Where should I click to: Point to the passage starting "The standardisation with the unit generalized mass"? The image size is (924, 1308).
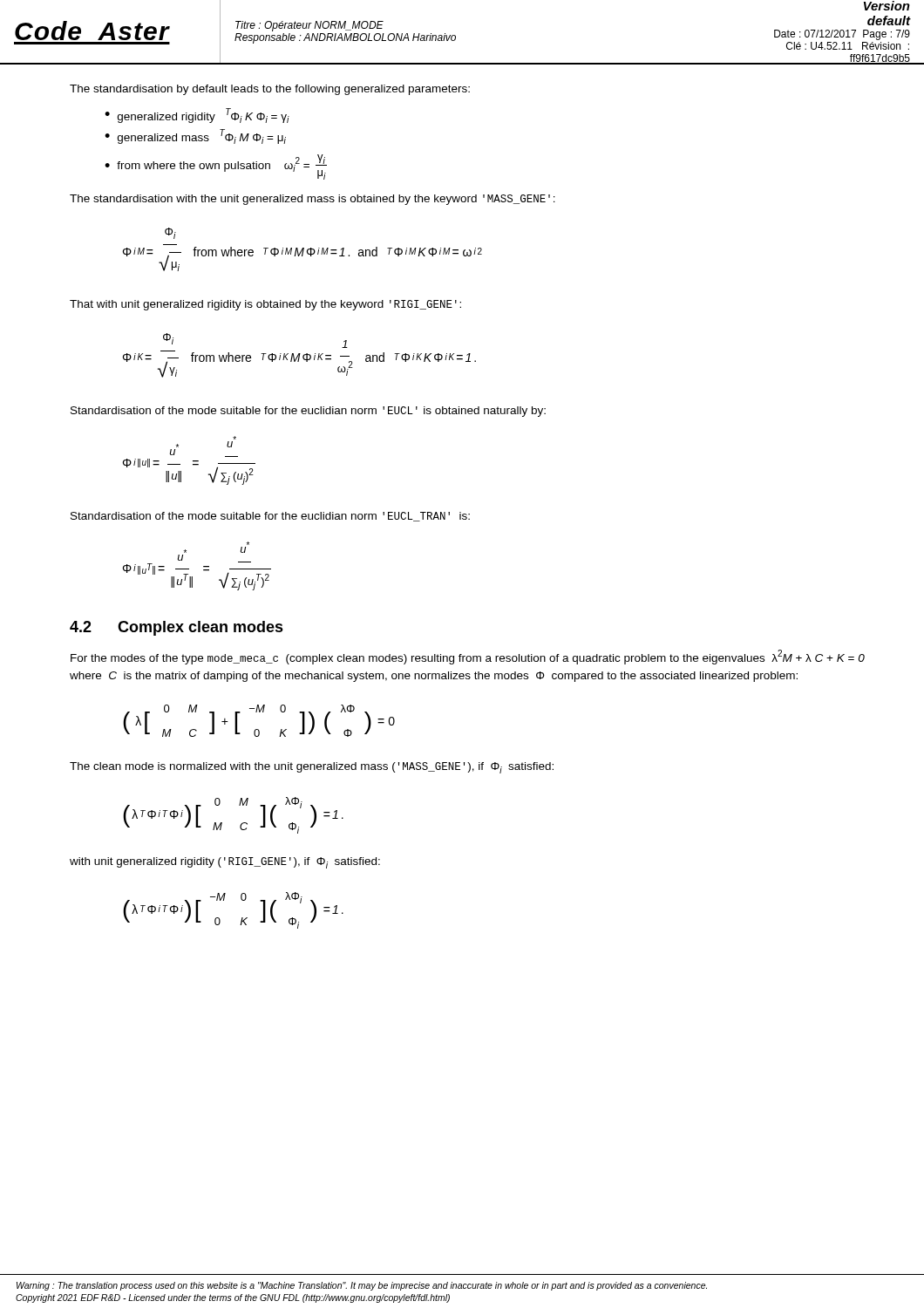[471, 199]
